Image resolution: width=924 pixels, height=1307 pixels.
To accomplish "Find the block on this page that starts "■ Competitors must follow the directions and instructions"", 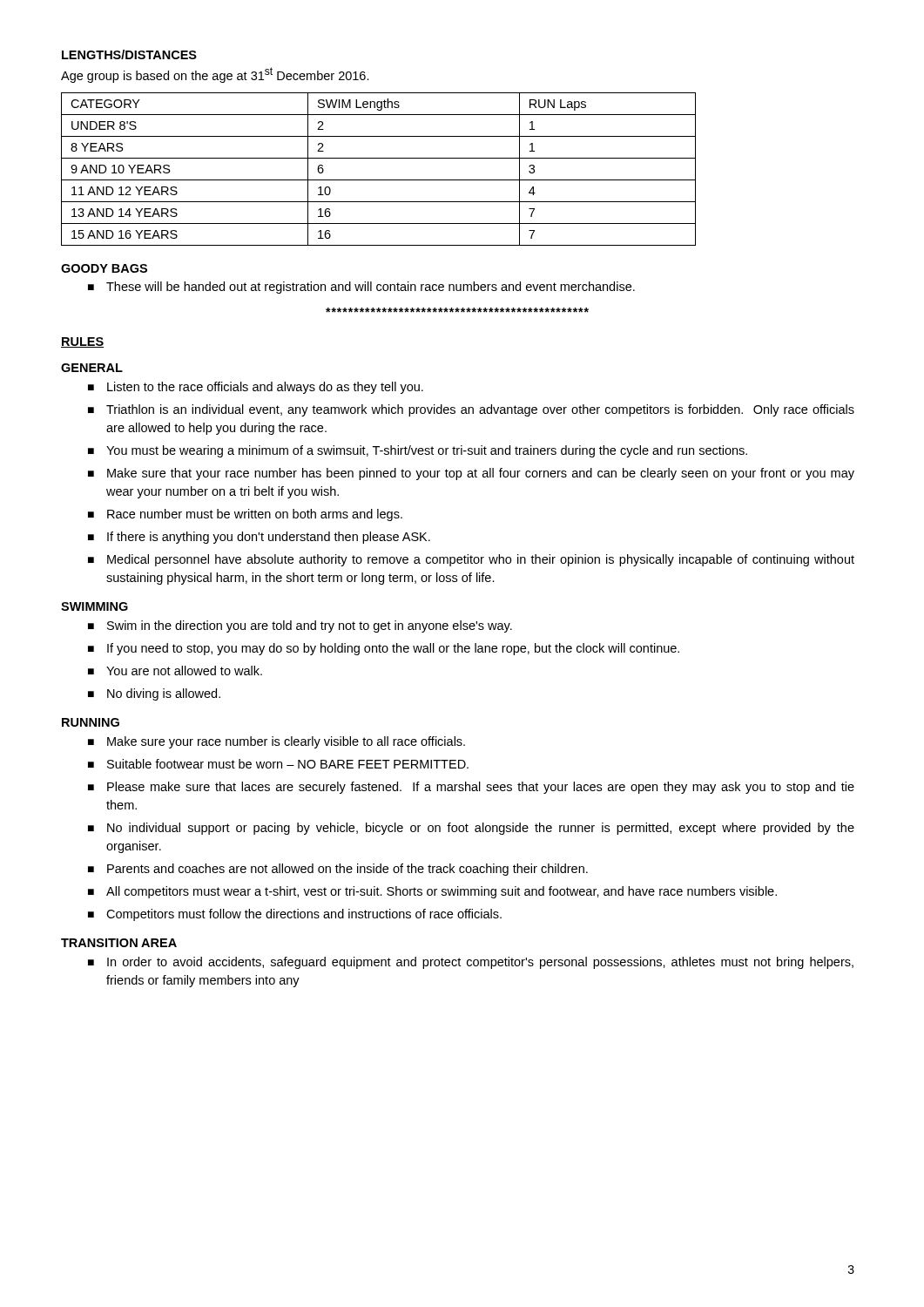I will click(x=471, y=915).
